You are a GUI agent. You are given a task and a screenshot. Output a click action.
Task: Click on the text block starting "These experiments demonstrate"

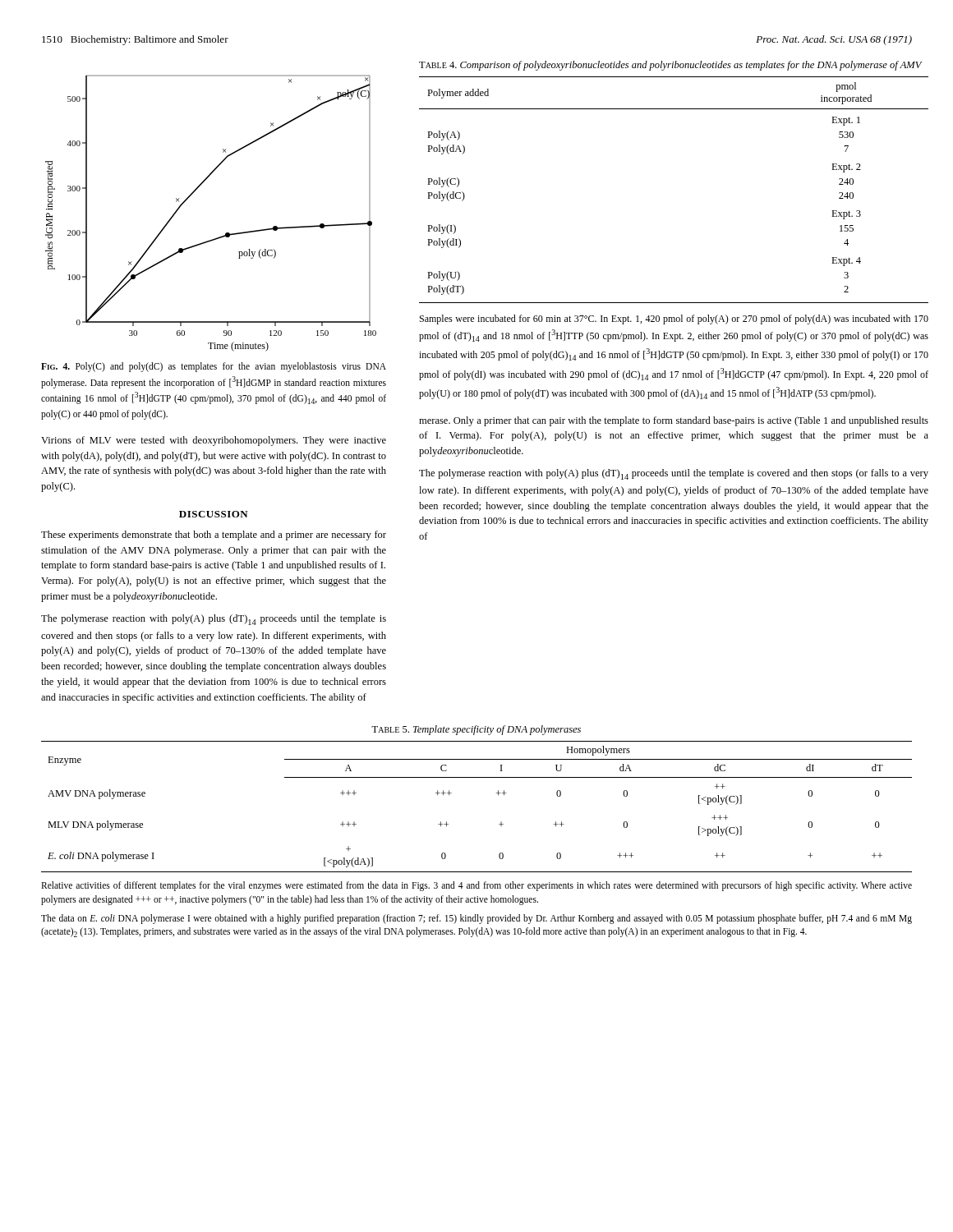(214, 565)
